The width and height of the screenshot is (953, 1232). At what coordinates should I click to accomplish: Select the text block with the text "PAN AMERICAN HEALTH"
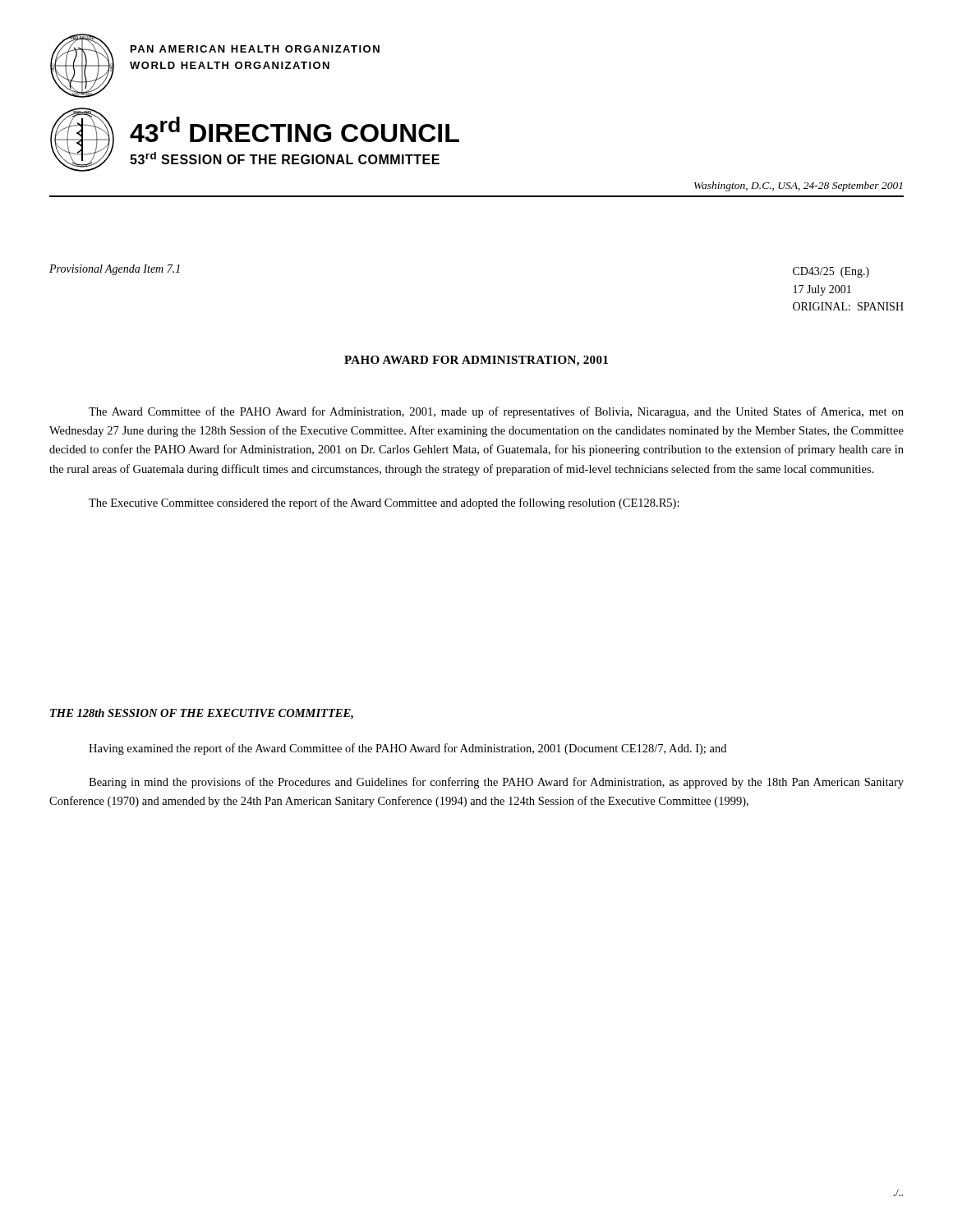pos(256,57)
